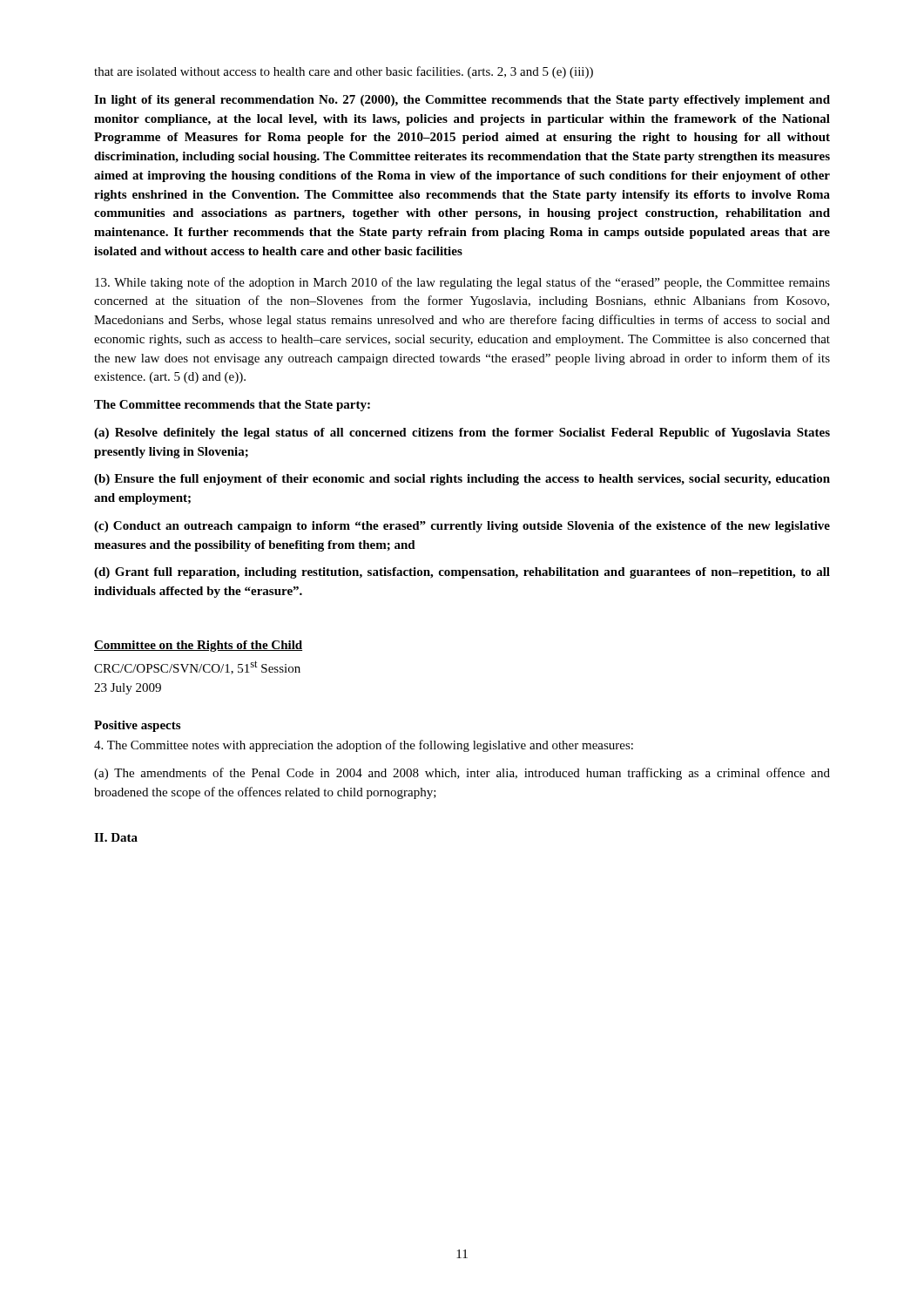Viewport: 924px width, 1307px height.
Task: Click on the section header with the text "II. Data"
Action: [116, 837]
